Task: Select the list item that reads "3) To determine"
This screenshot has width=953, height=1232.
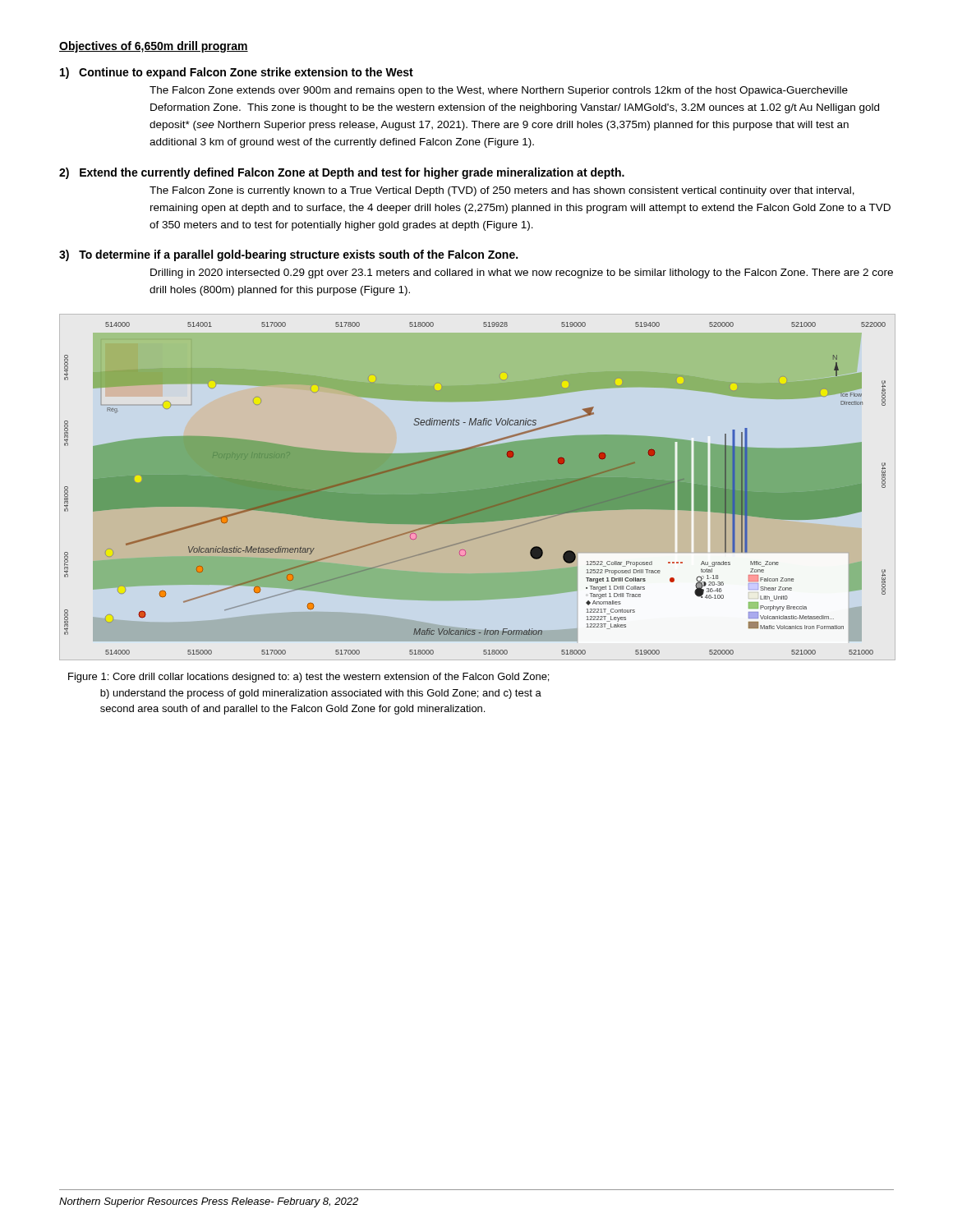Action: tap(476, 274)
